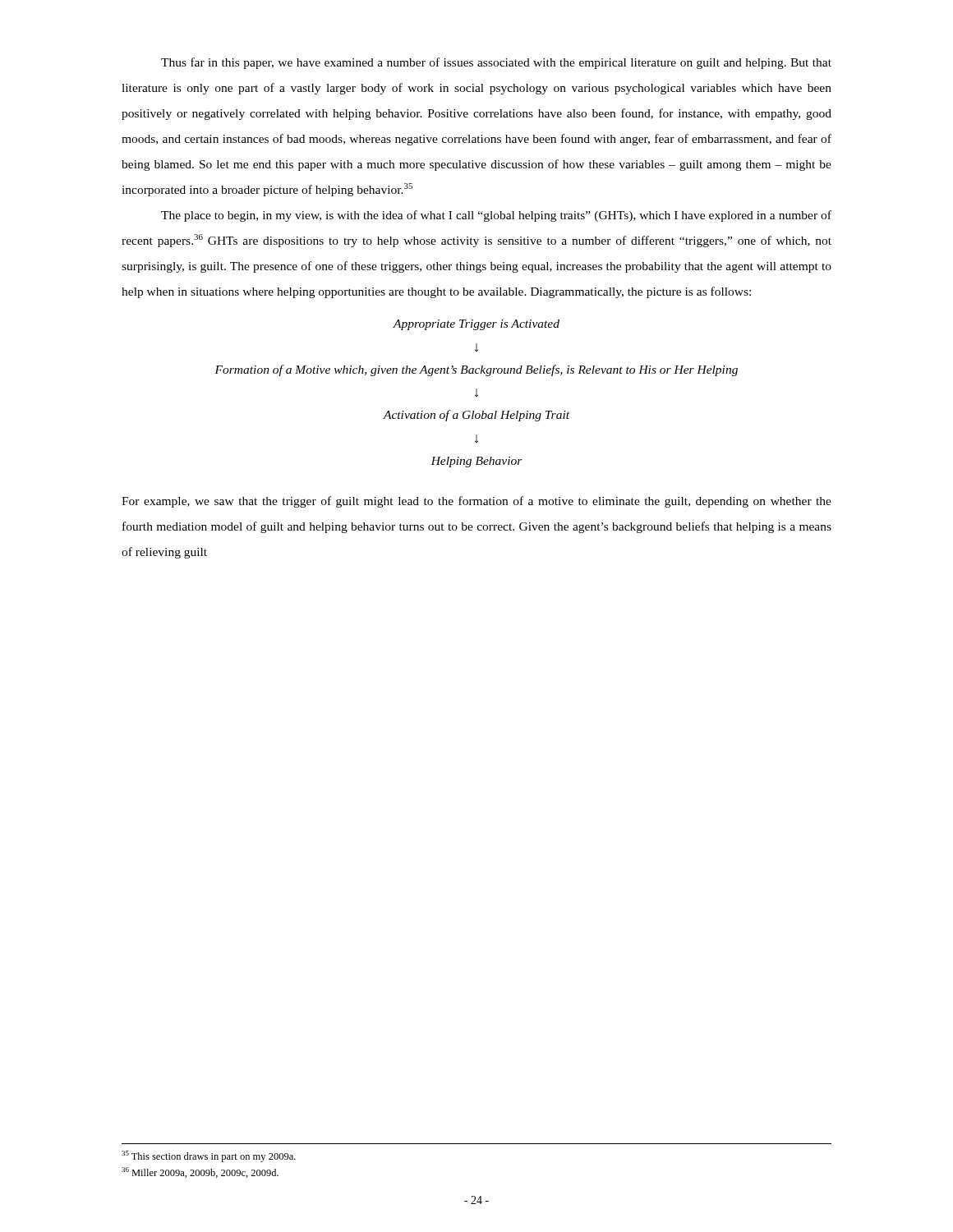This screenshot has height=1232, width=953.
Task: Point to the block starting "35 This section draws in part on my"
Action: (209, 1156)
